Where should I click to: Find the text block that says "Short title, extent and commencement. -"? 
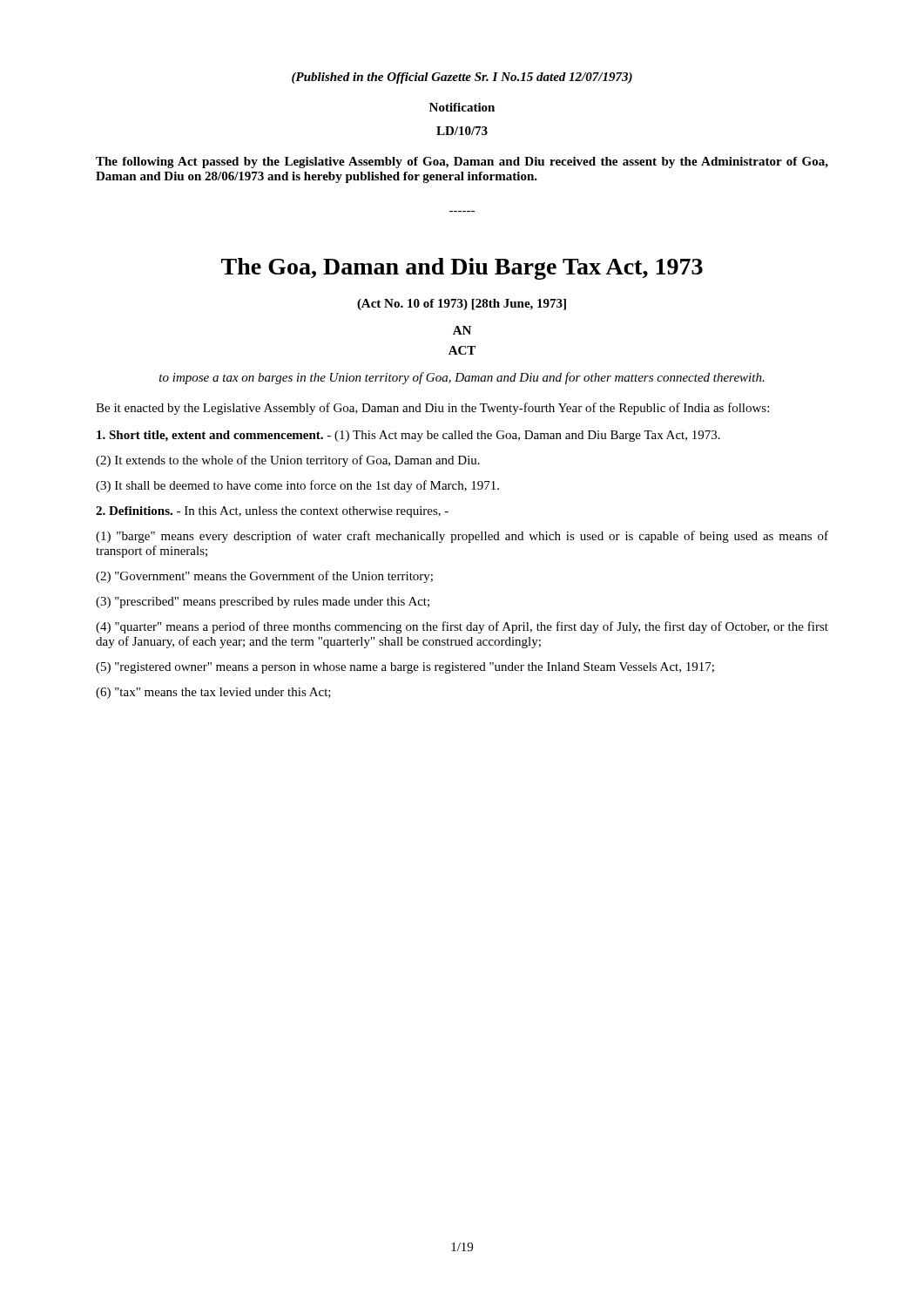(408, 435)
